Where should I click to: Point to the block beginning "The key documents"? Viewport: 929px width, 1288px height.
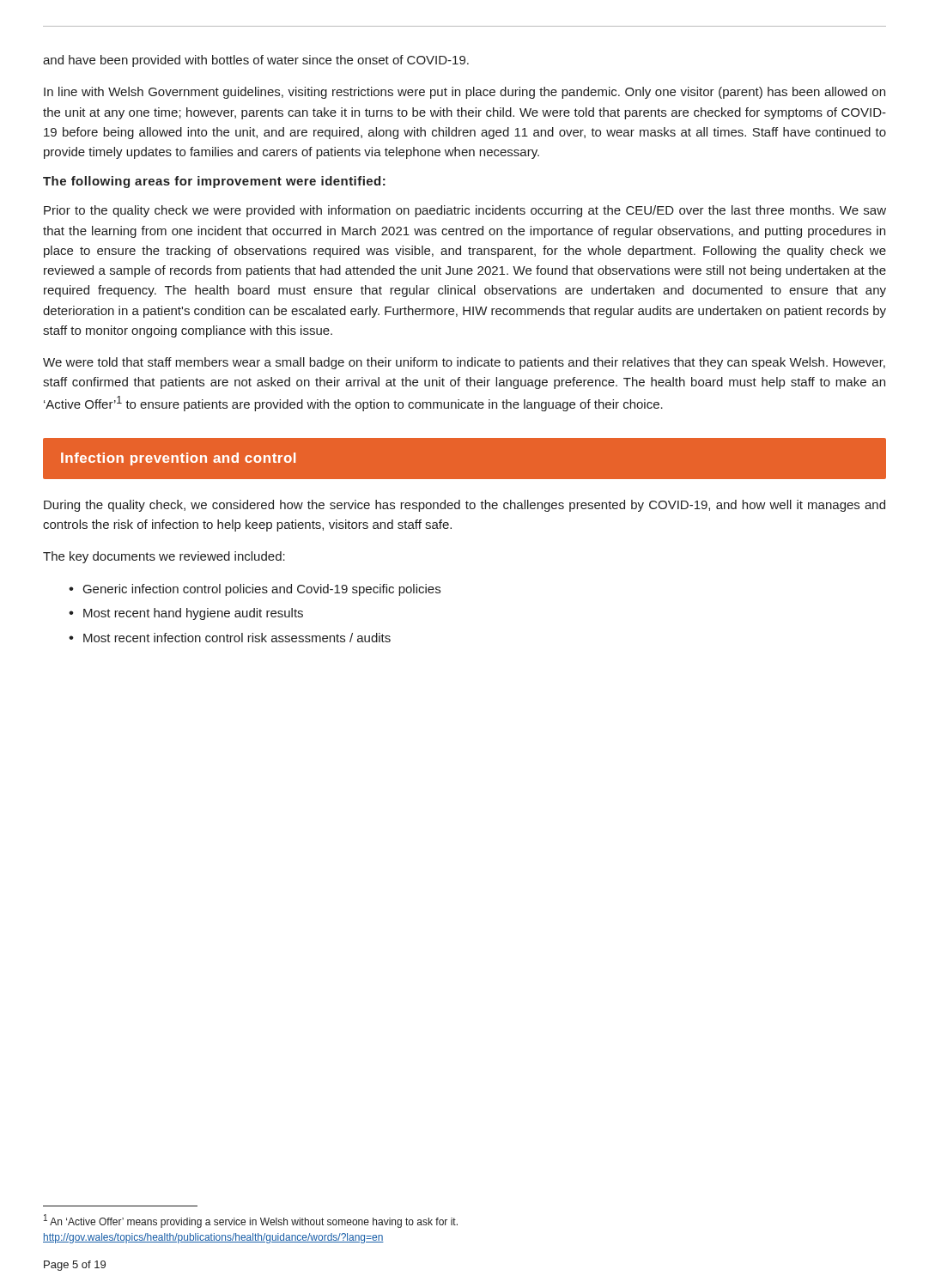164,556
